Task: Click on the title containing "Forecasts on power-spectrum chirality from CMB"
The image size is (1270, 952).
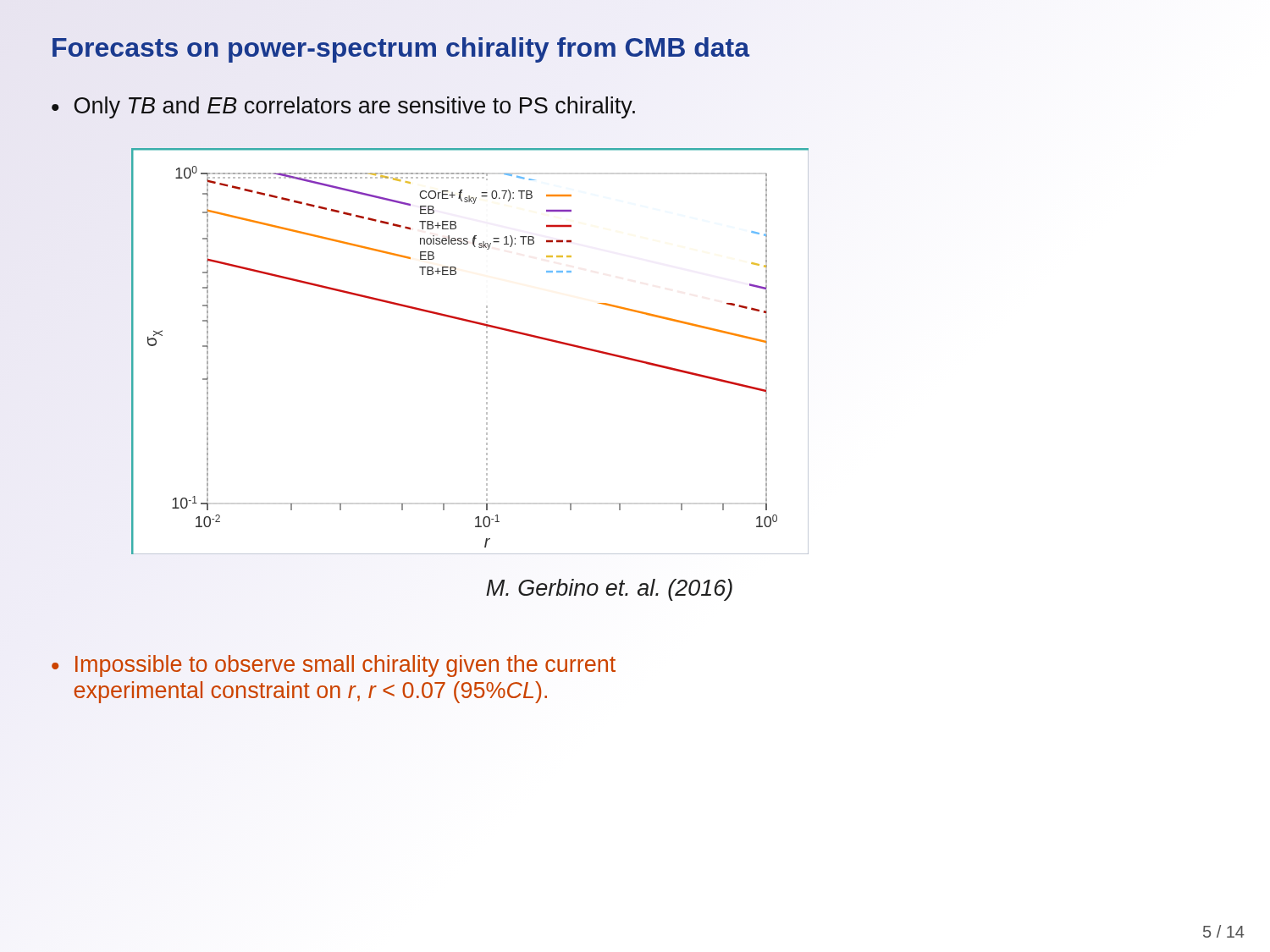Action: 400,47
